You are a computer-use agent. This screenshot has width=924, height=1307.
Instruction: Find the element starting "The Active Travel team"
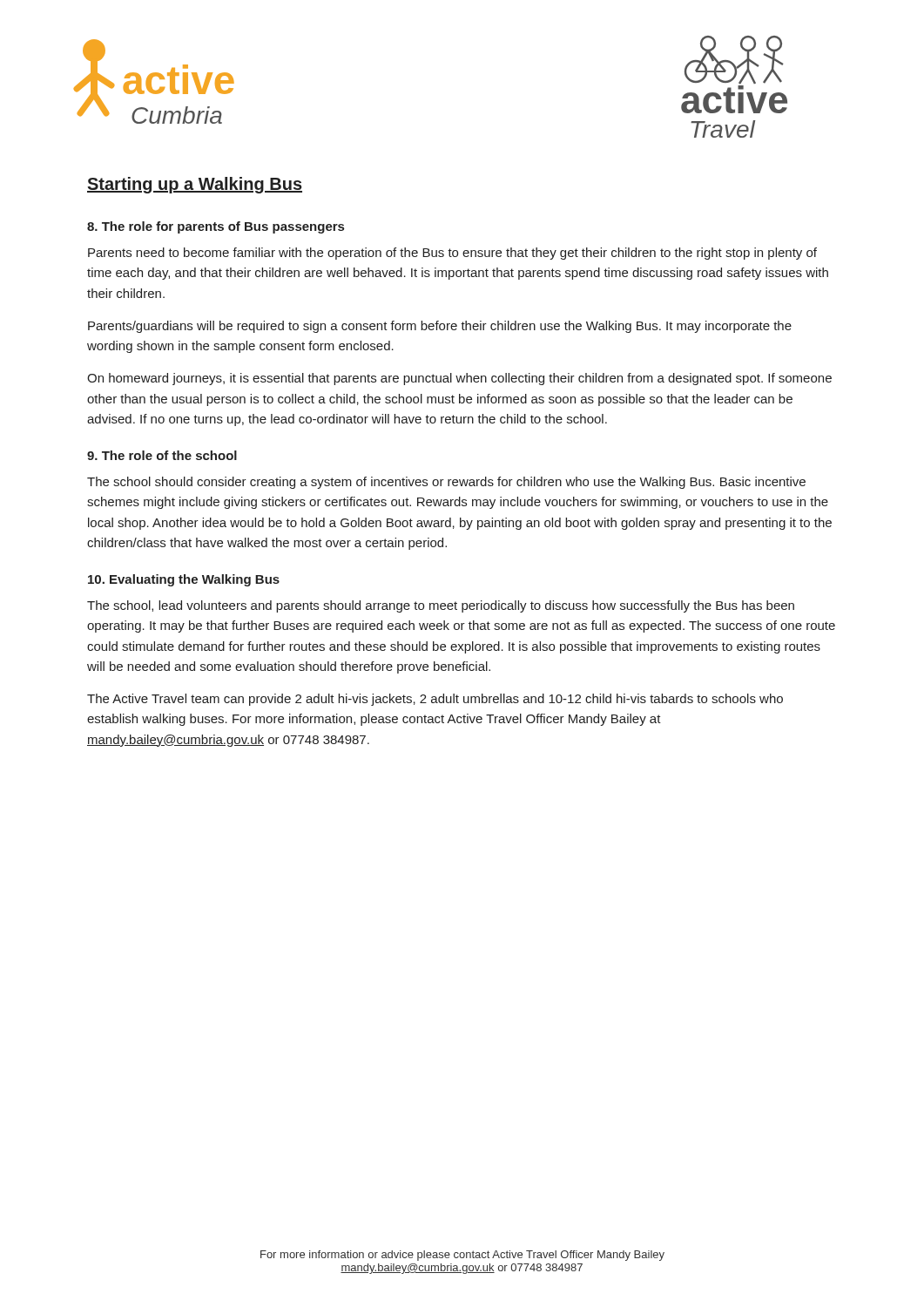pyautogui.click(x=435, y=719)
